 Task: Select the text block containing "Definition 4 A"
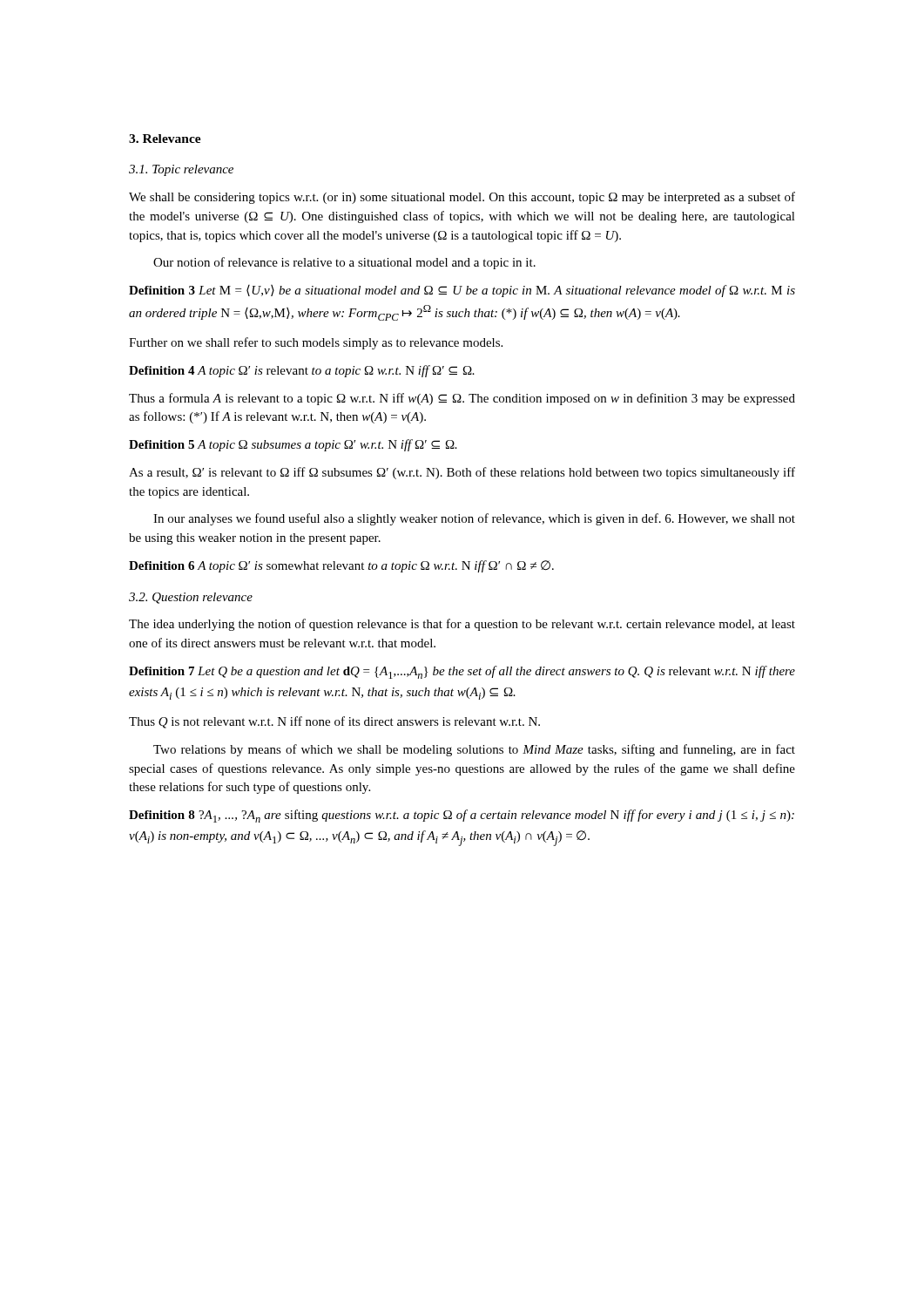pos(462,371)
